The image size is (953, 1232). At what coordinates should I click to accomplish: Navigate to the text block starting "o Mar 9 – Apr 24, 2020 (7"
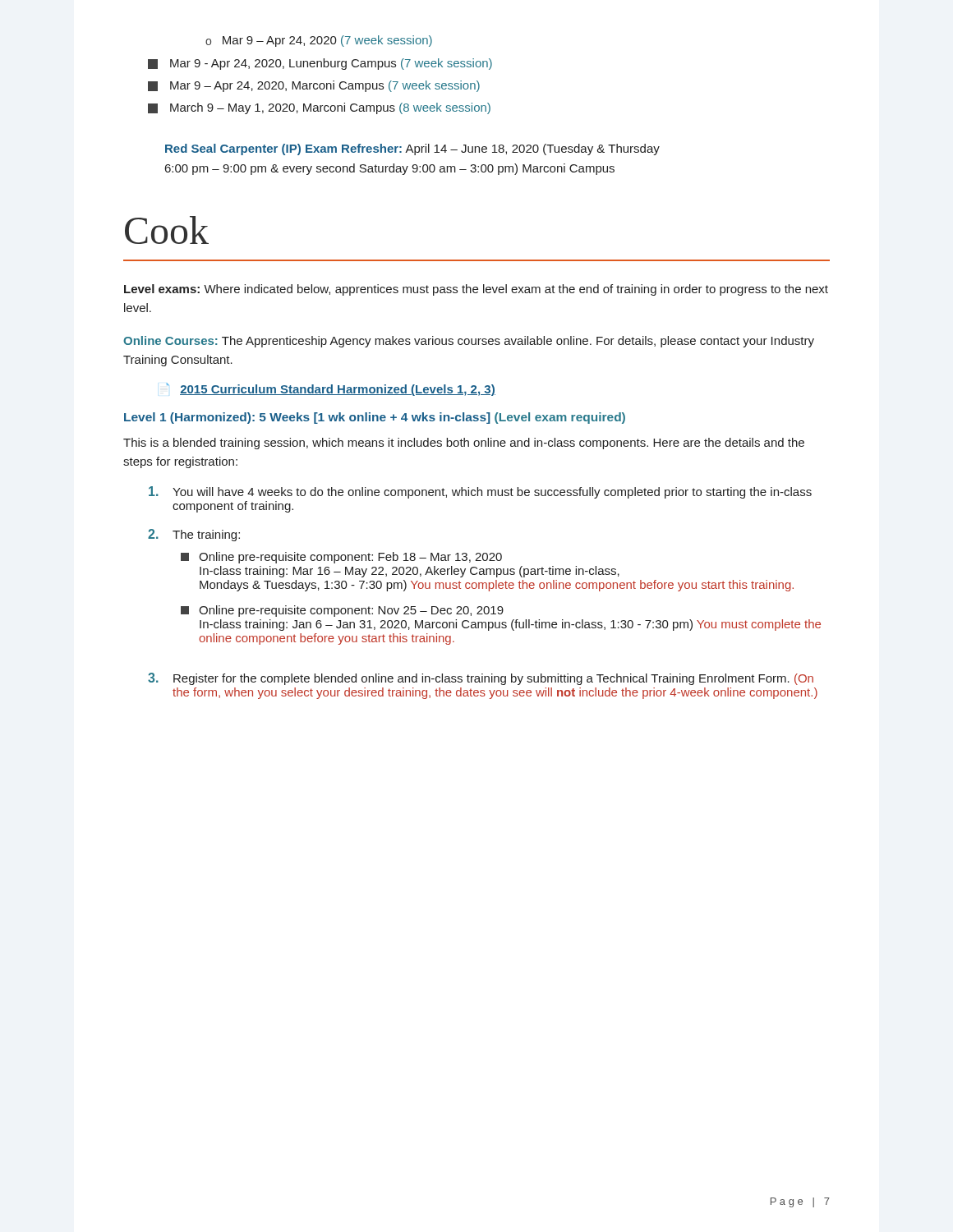click(x=319, y=40)
